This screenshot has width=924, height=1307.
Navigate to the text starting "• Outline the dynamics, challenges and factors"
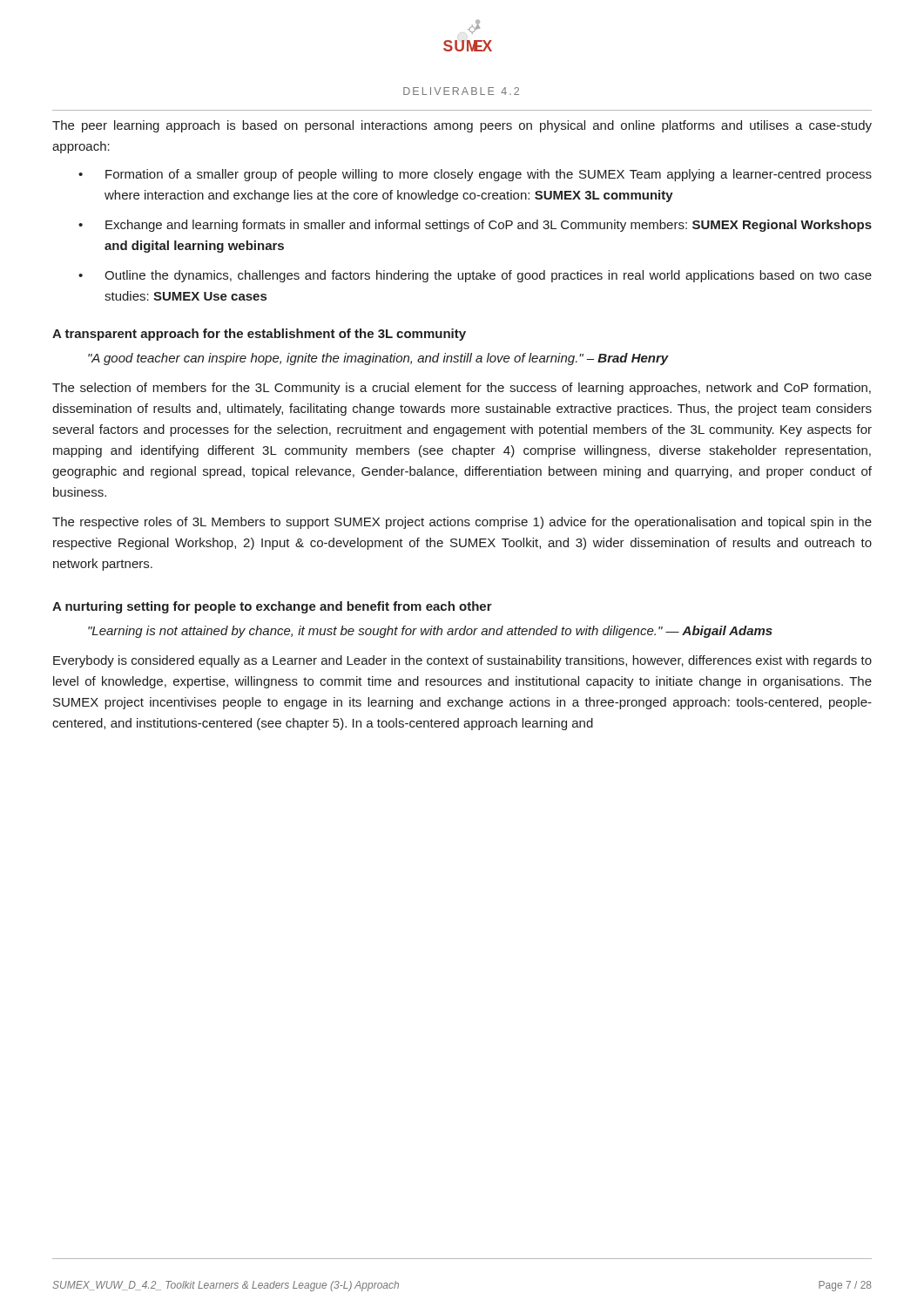(475, 286)
